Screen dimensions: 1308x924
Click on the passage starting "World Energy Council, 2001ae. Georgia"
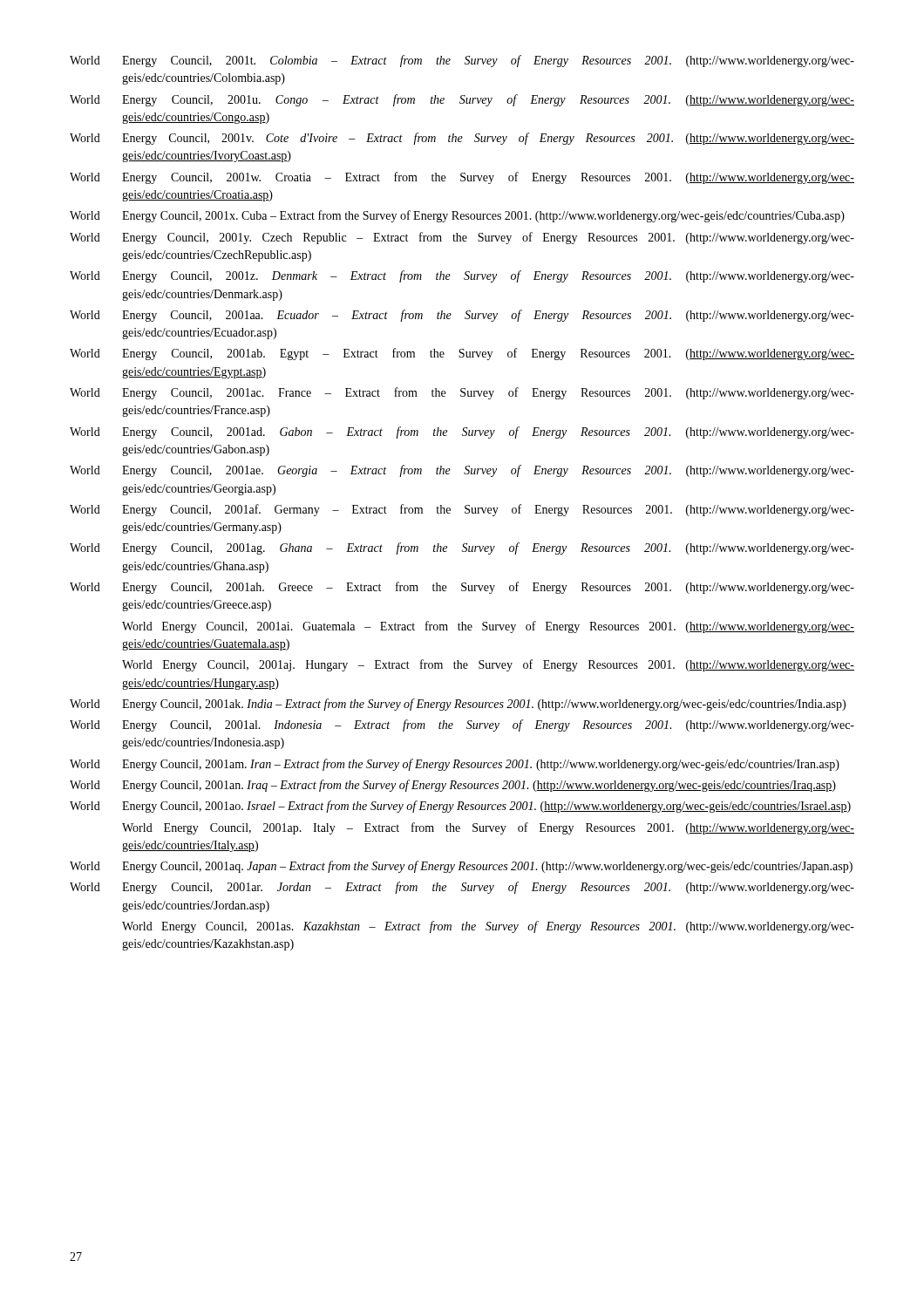462,479
